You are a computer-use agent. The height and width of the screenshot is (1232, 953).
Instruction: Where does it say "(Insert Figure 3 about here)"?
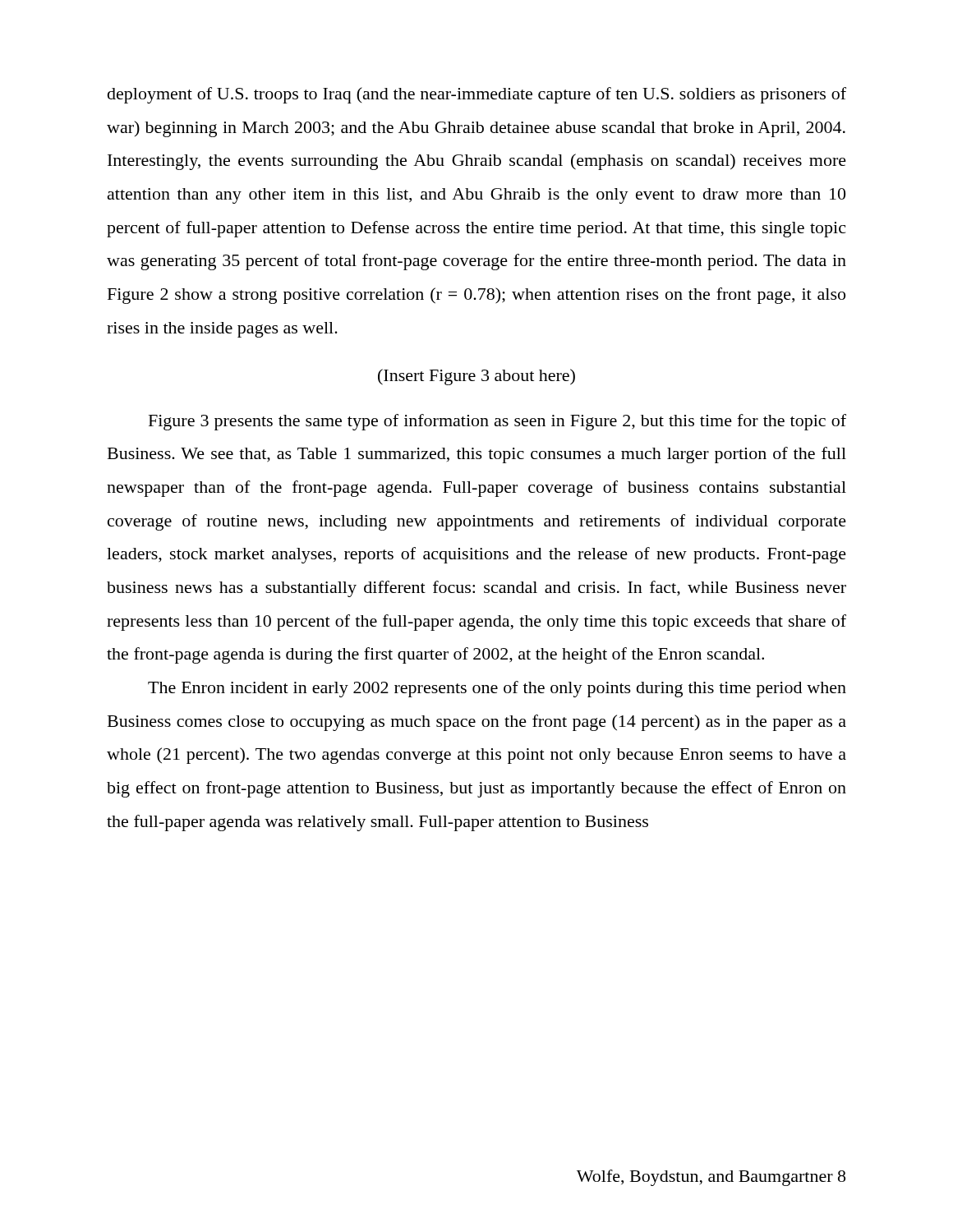click(476, 375)
